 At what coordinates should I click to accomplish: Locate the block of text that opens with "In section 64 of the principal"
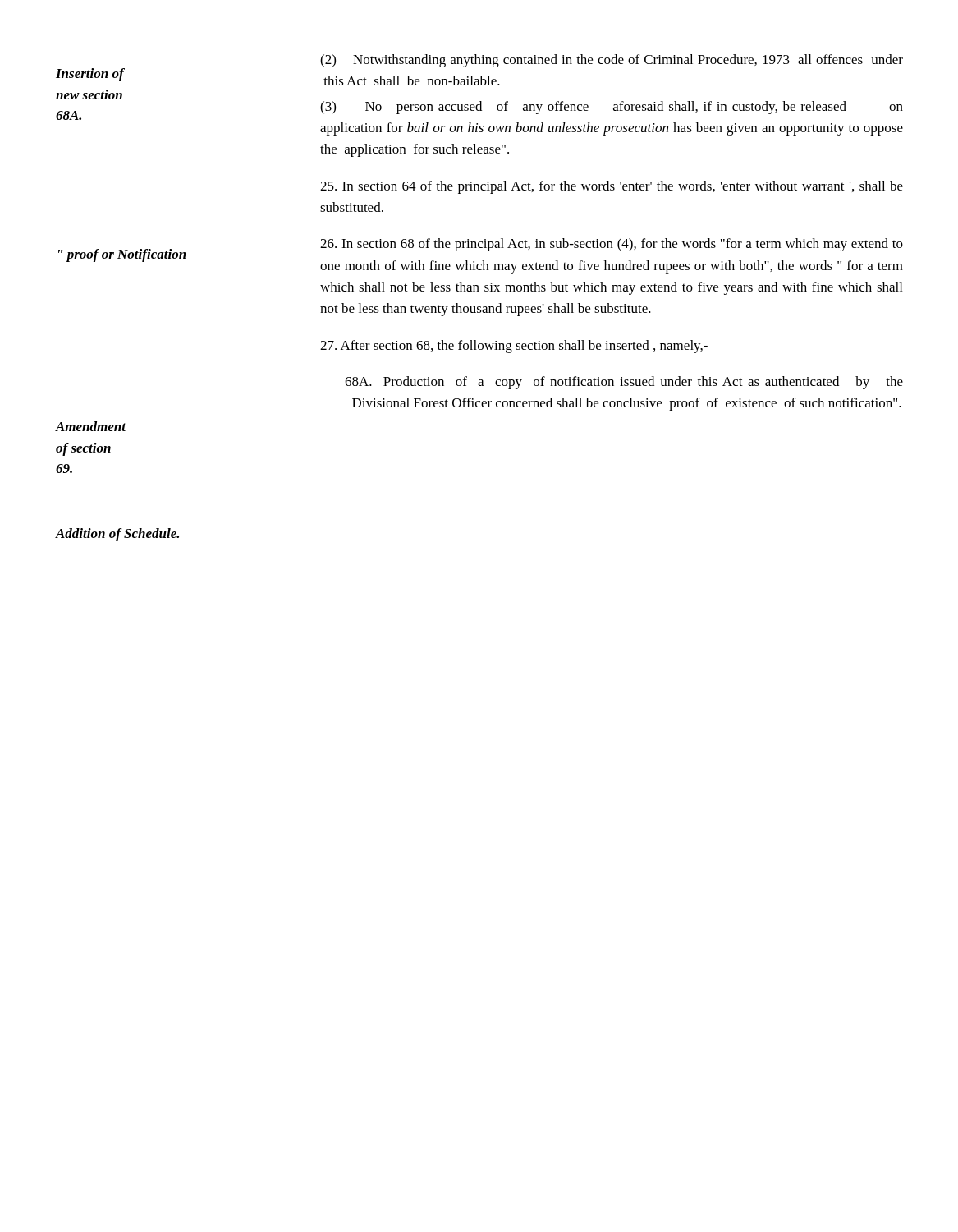[x=612, y=197]
